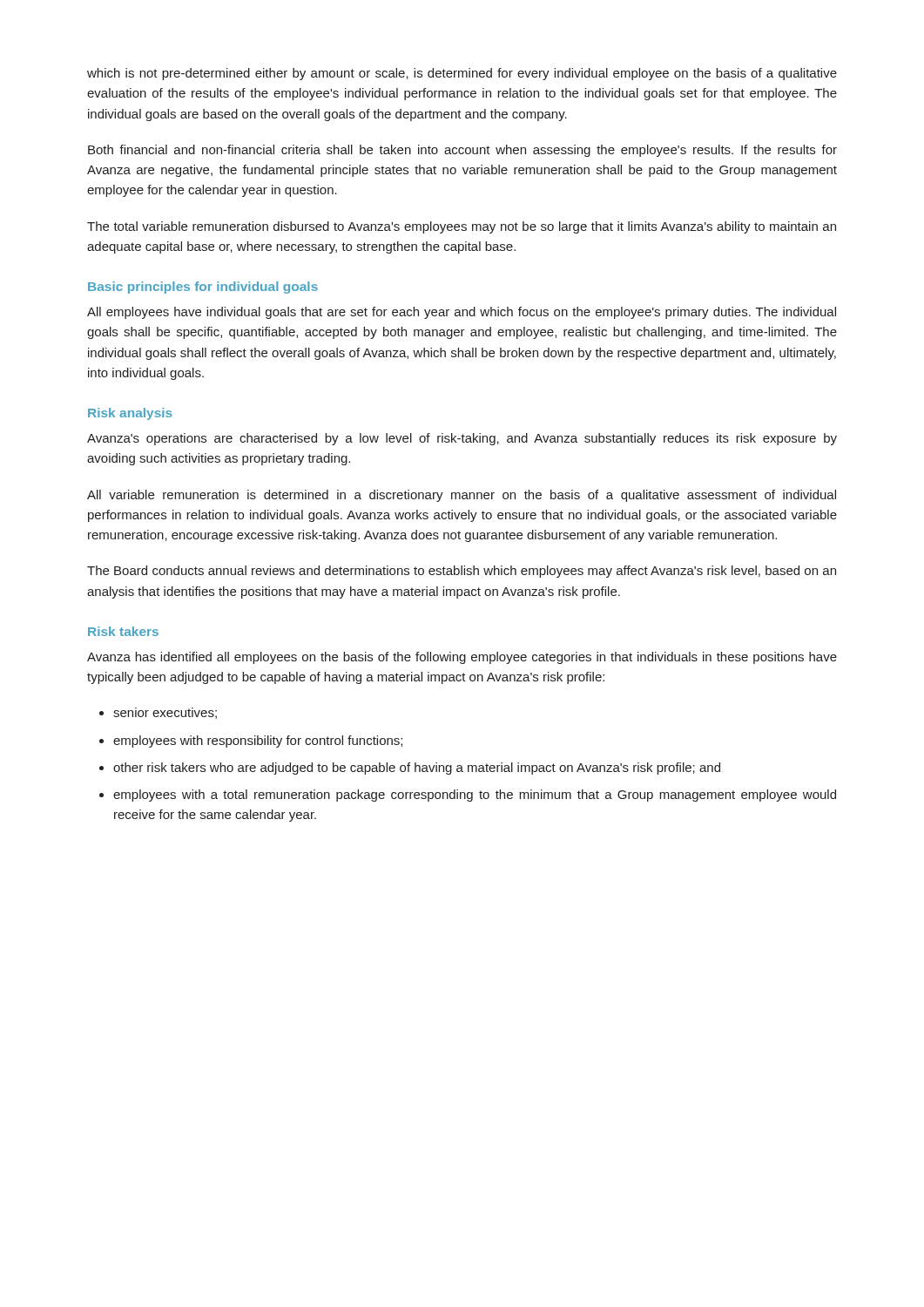This screenshot has height=1307, width=924.
Task: Find the region starting "Avanza has identified all employees"
Action: coord(462,666)
